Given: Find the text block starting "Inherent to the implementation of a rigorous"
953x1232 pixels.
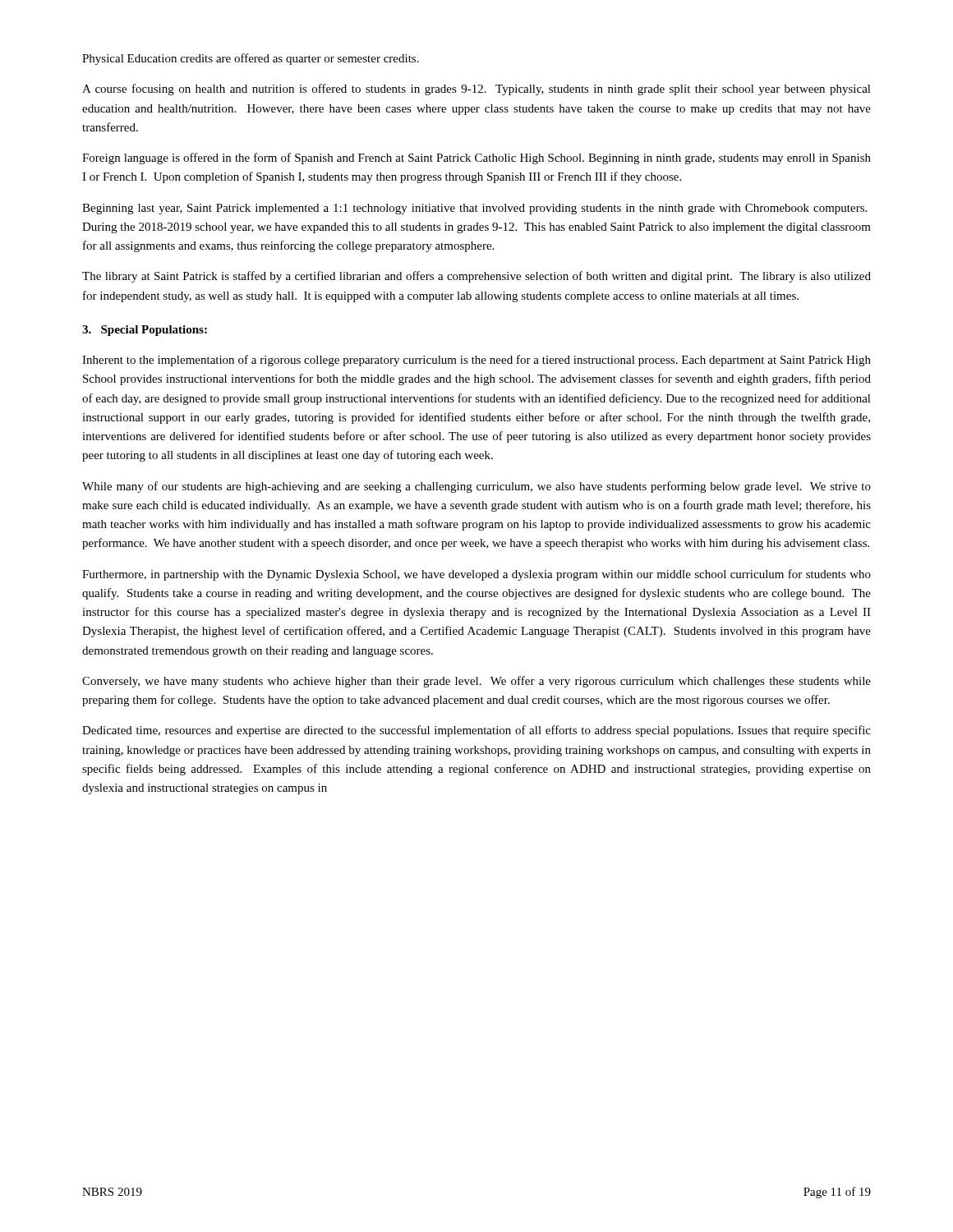Looking at the screenshot, I should pos(476,407).
